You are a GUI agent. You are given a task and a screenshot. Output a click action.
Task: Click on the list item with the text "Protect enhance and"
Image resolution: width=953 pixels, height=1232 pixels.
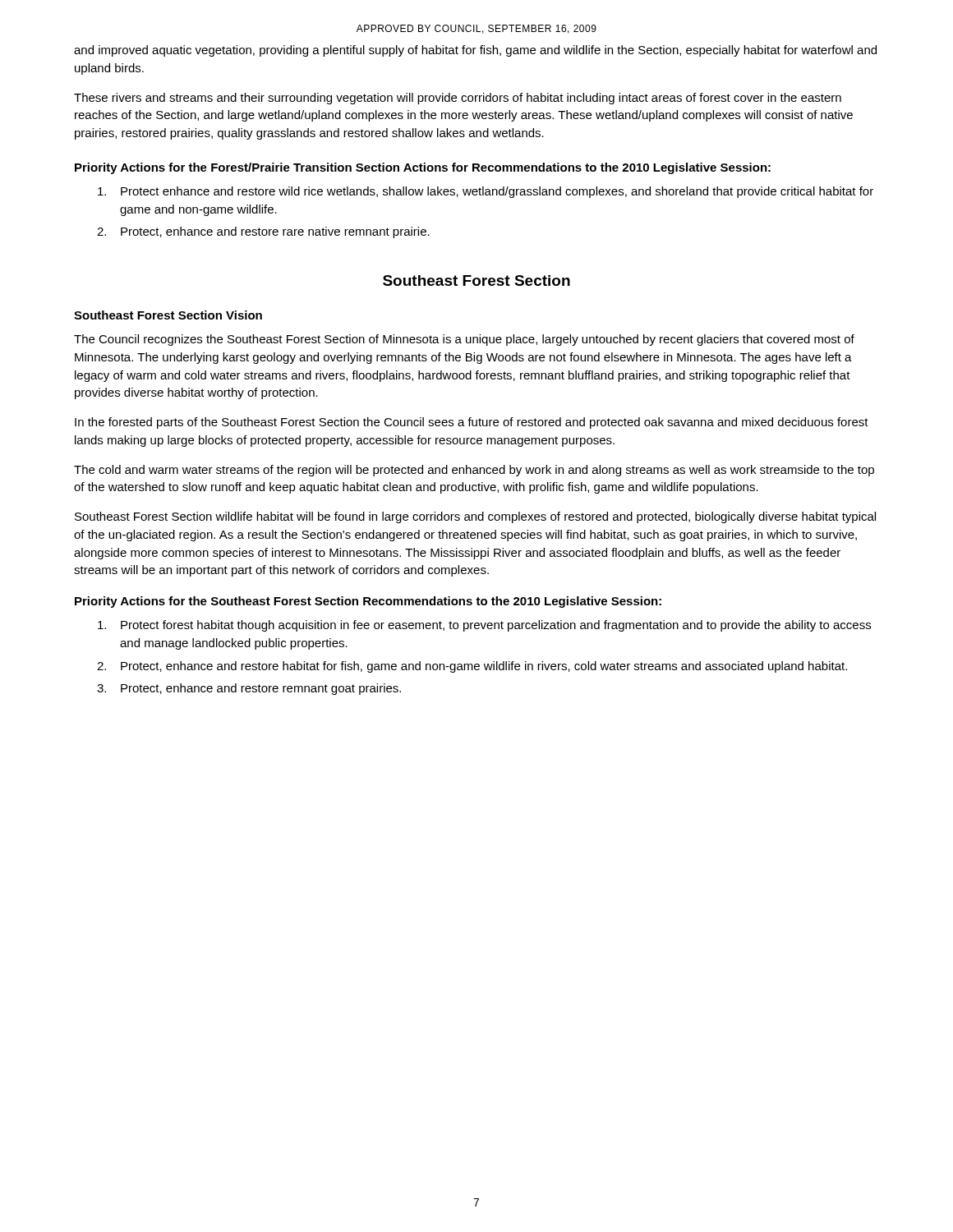tap(488, 200)
